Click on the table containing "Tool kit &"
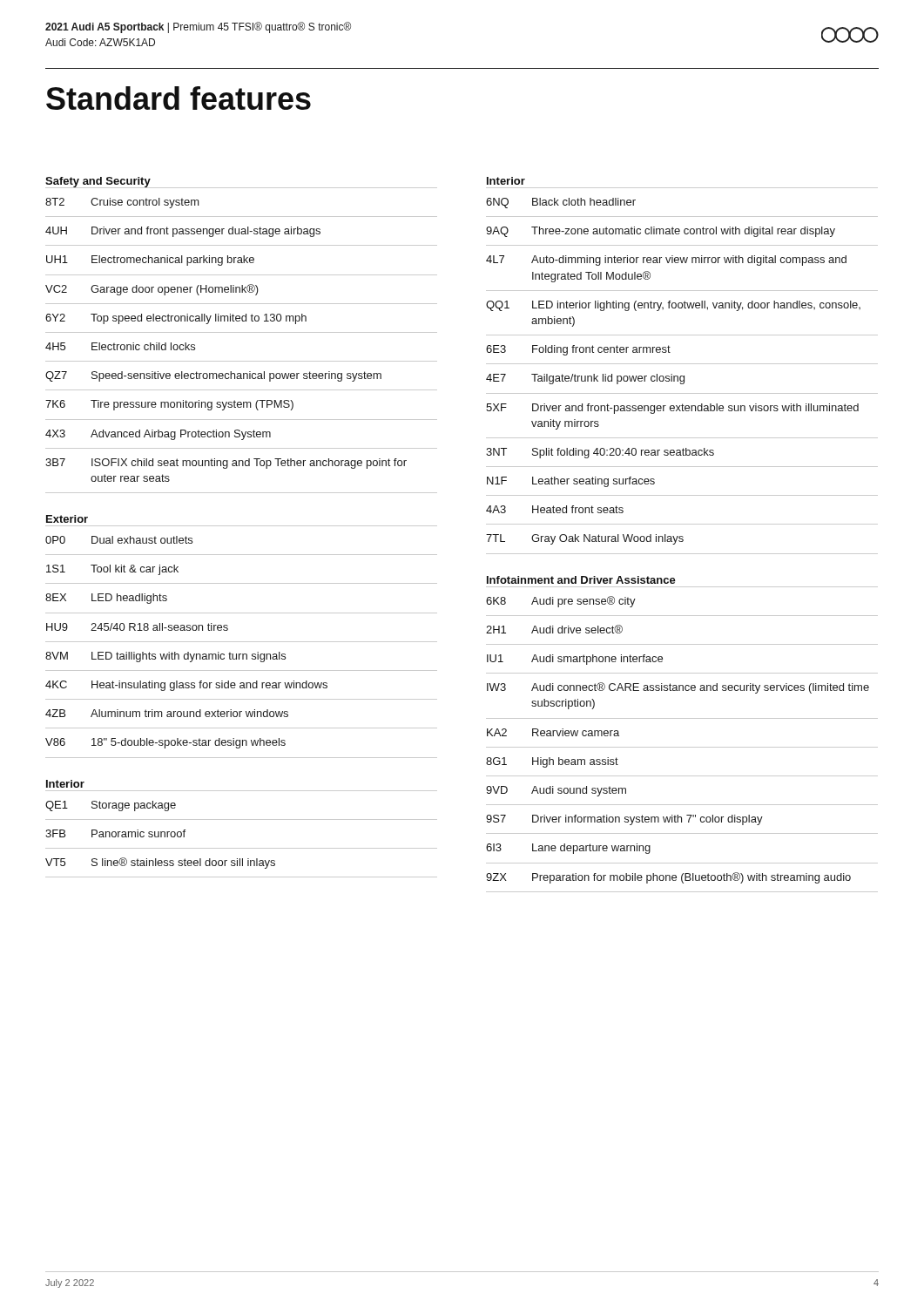The height and width of the screenshot is (1307, 924). point(241,642)
